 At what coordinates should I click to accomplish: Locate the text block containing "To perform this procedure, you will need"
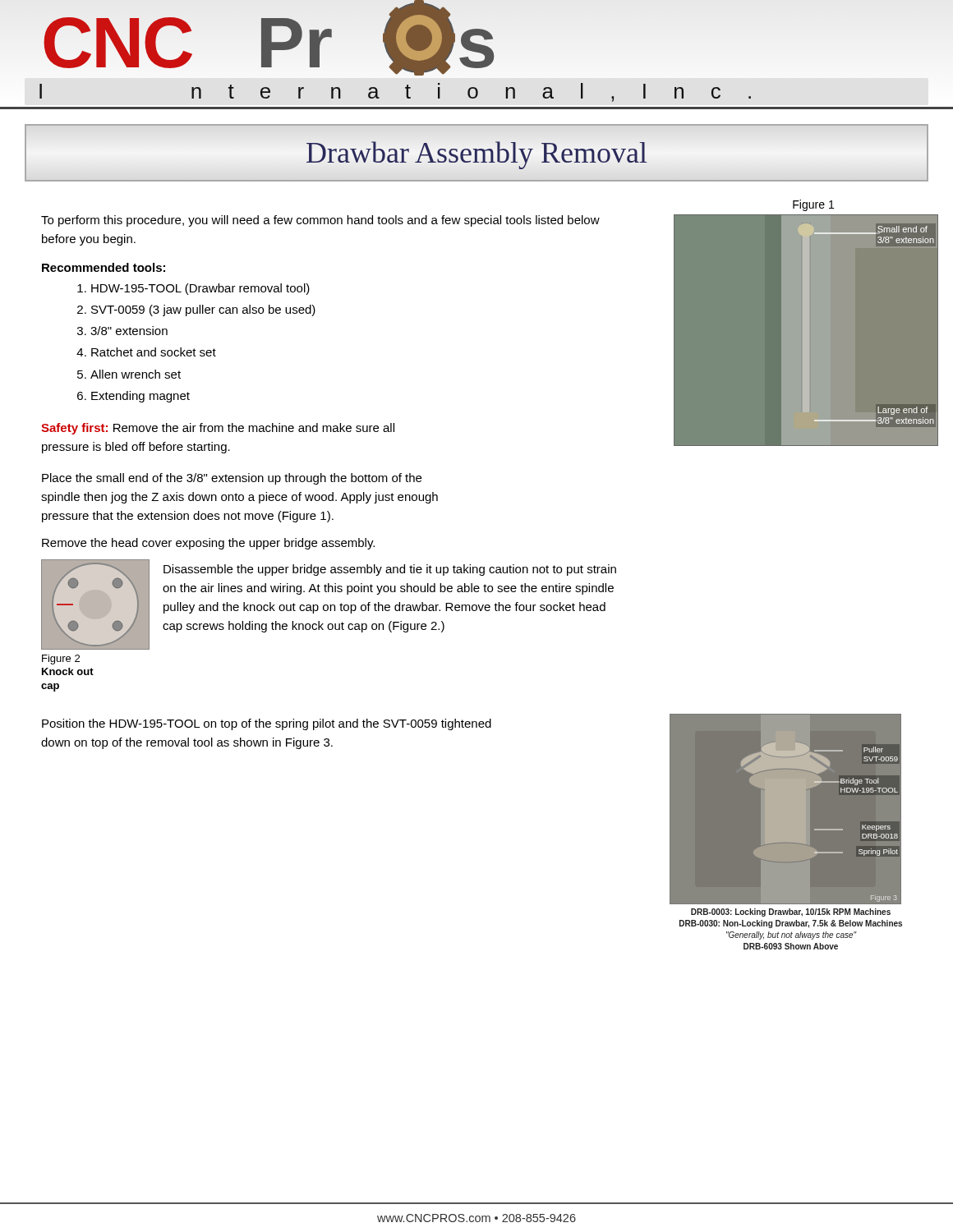pos(320,229)
